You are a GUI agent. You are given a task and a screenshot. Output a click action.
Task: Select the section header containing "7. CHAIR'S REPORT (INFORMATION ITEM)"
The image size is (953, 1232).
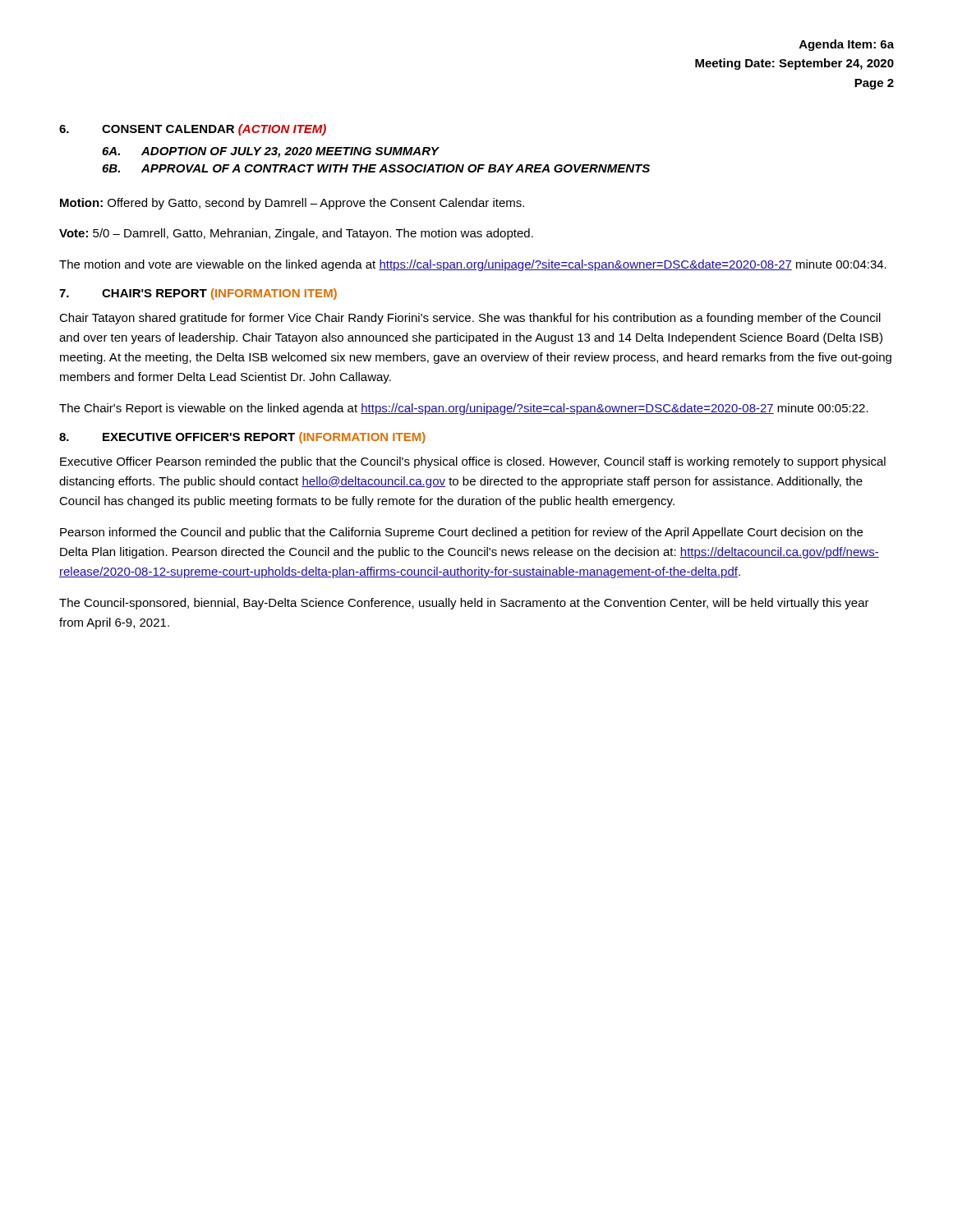(198, 292)
